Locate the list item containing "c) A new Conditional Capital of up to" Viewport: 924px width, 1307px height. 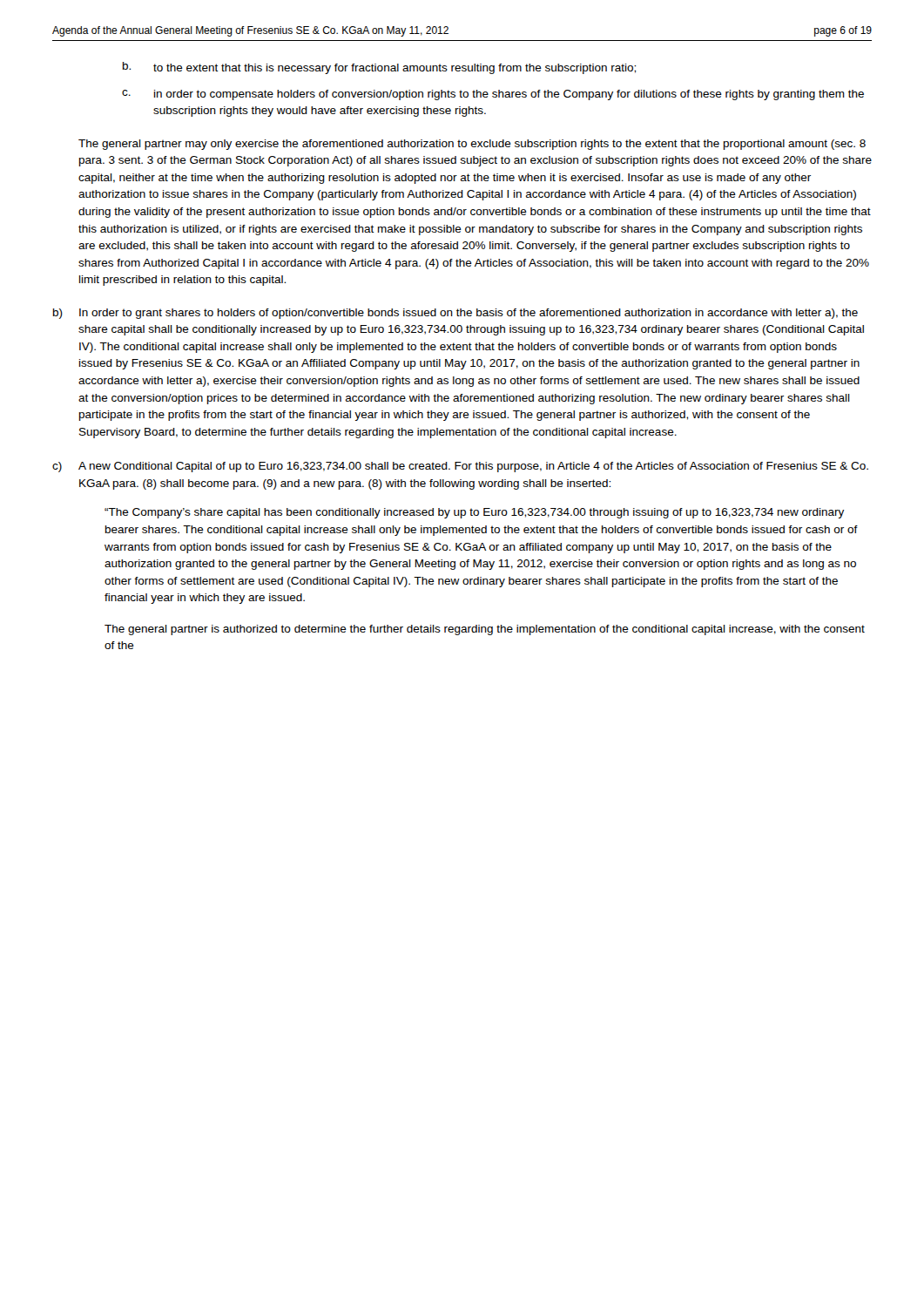462,475
